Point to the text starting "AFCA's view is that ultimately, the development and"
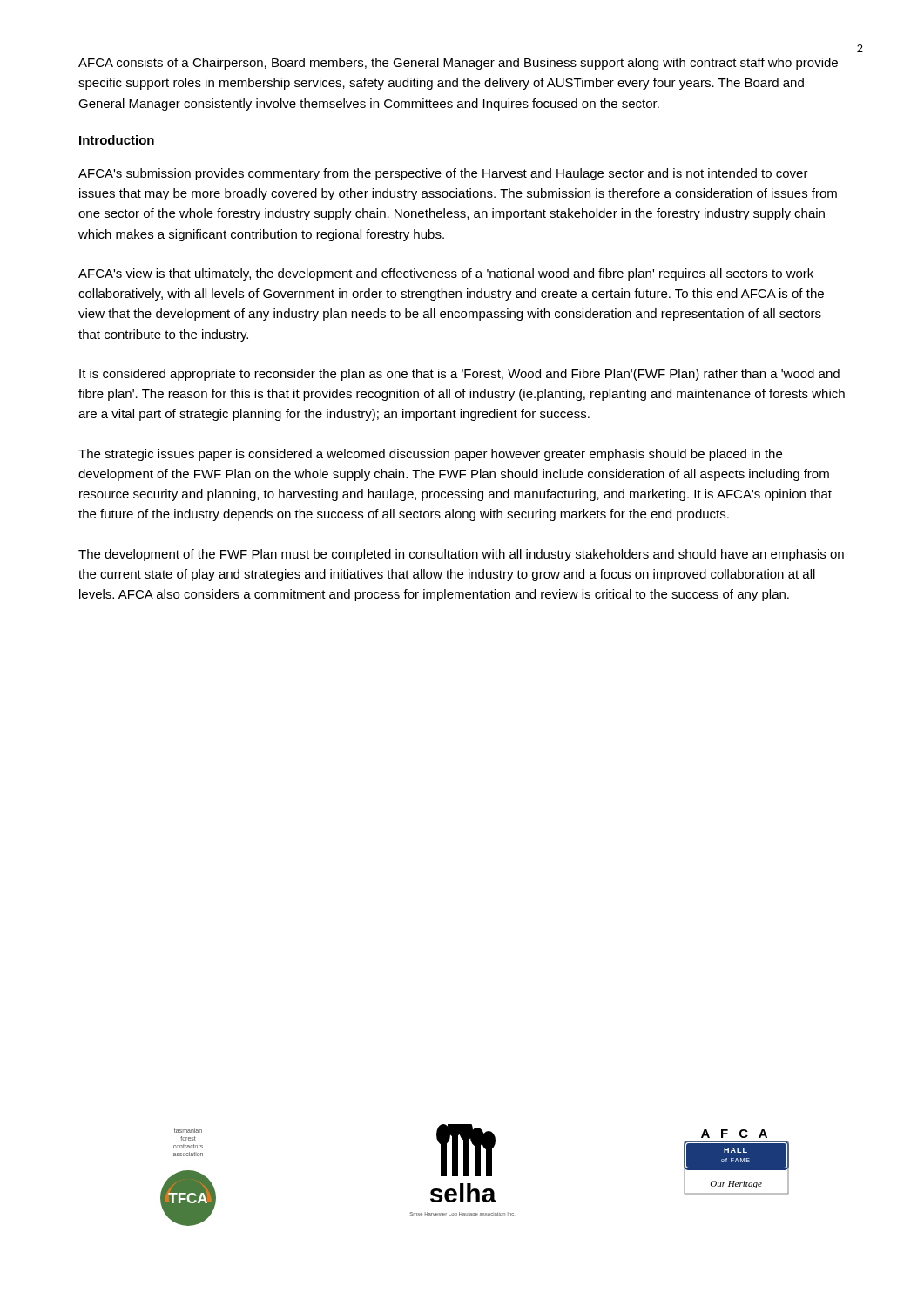 coord(451,303)
